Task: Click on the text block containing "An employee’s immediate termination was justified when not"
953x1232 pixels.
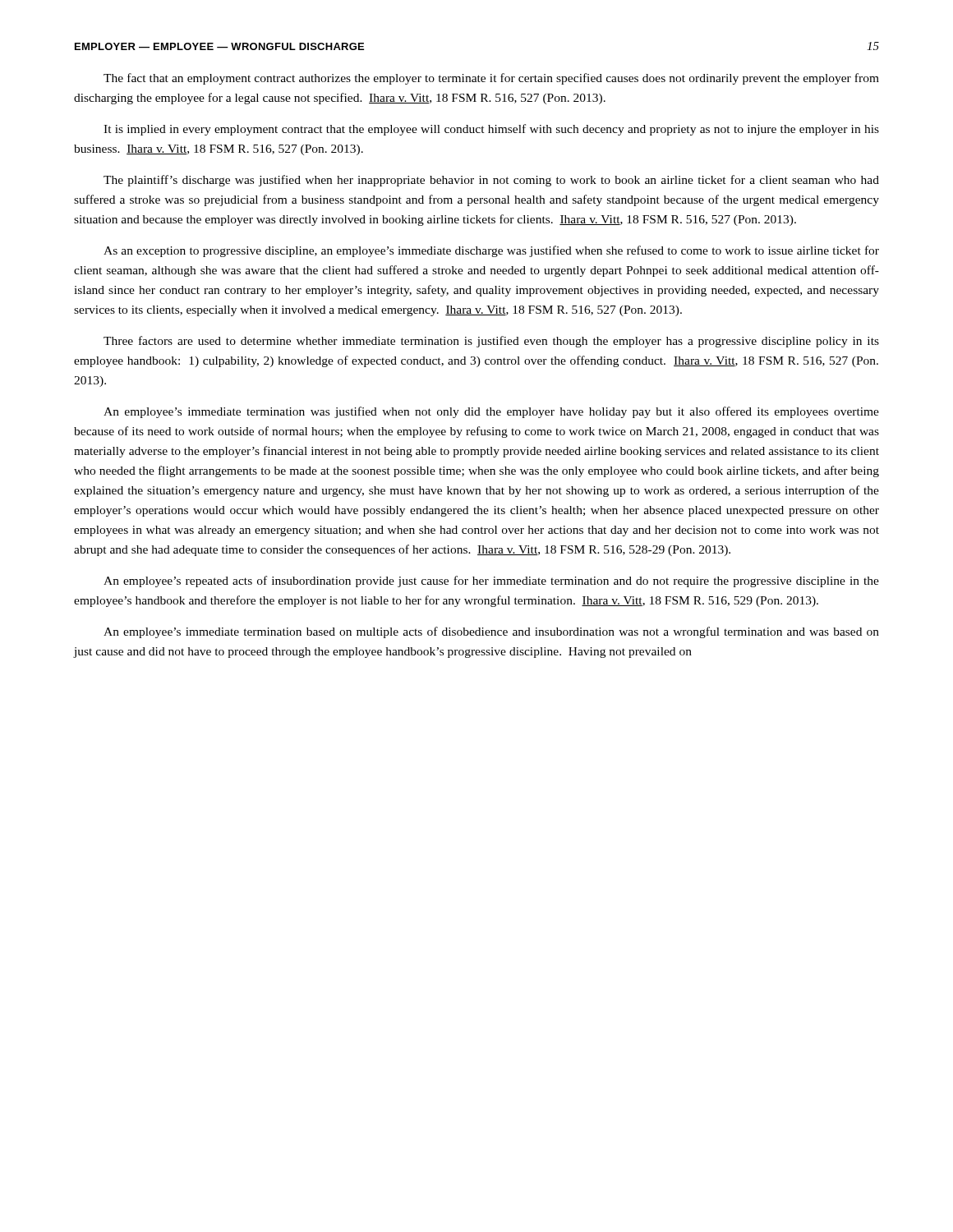Action: click(x=476, y=481)
